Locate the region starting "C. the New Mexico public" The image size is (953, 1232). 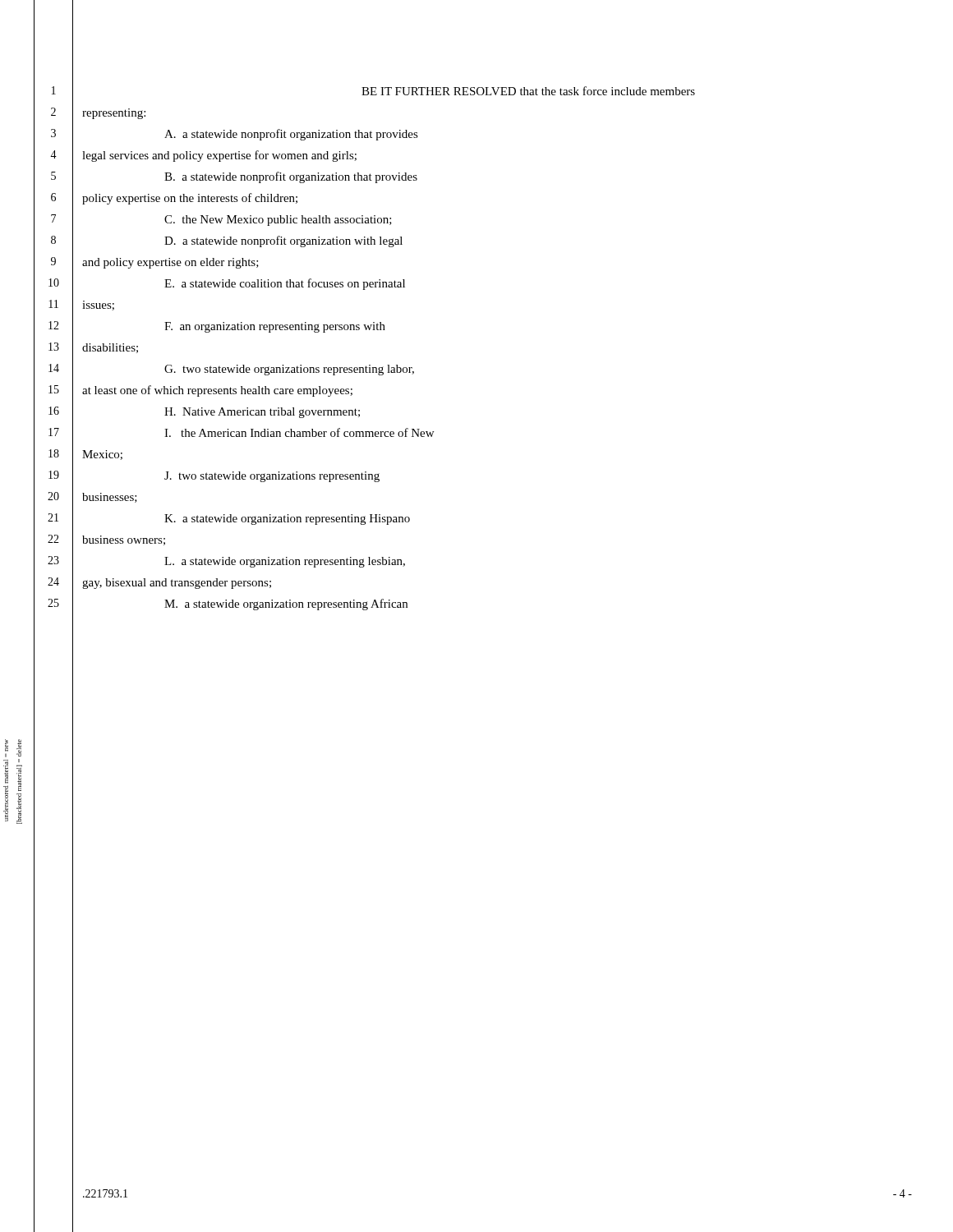(278, 219)
